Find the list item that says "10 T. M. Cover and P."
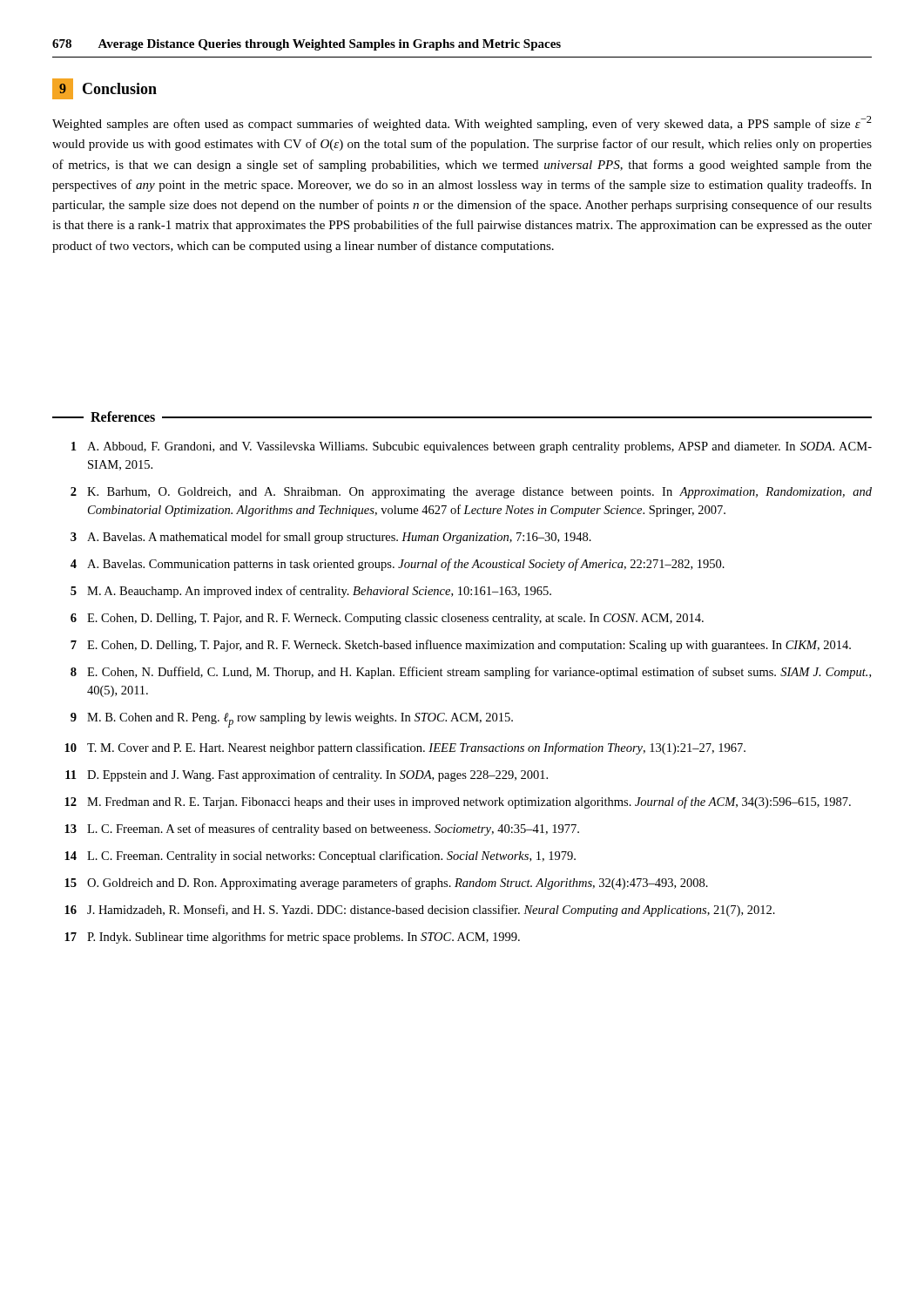Viewport: 924px width, 1307px height. point(462,748)
